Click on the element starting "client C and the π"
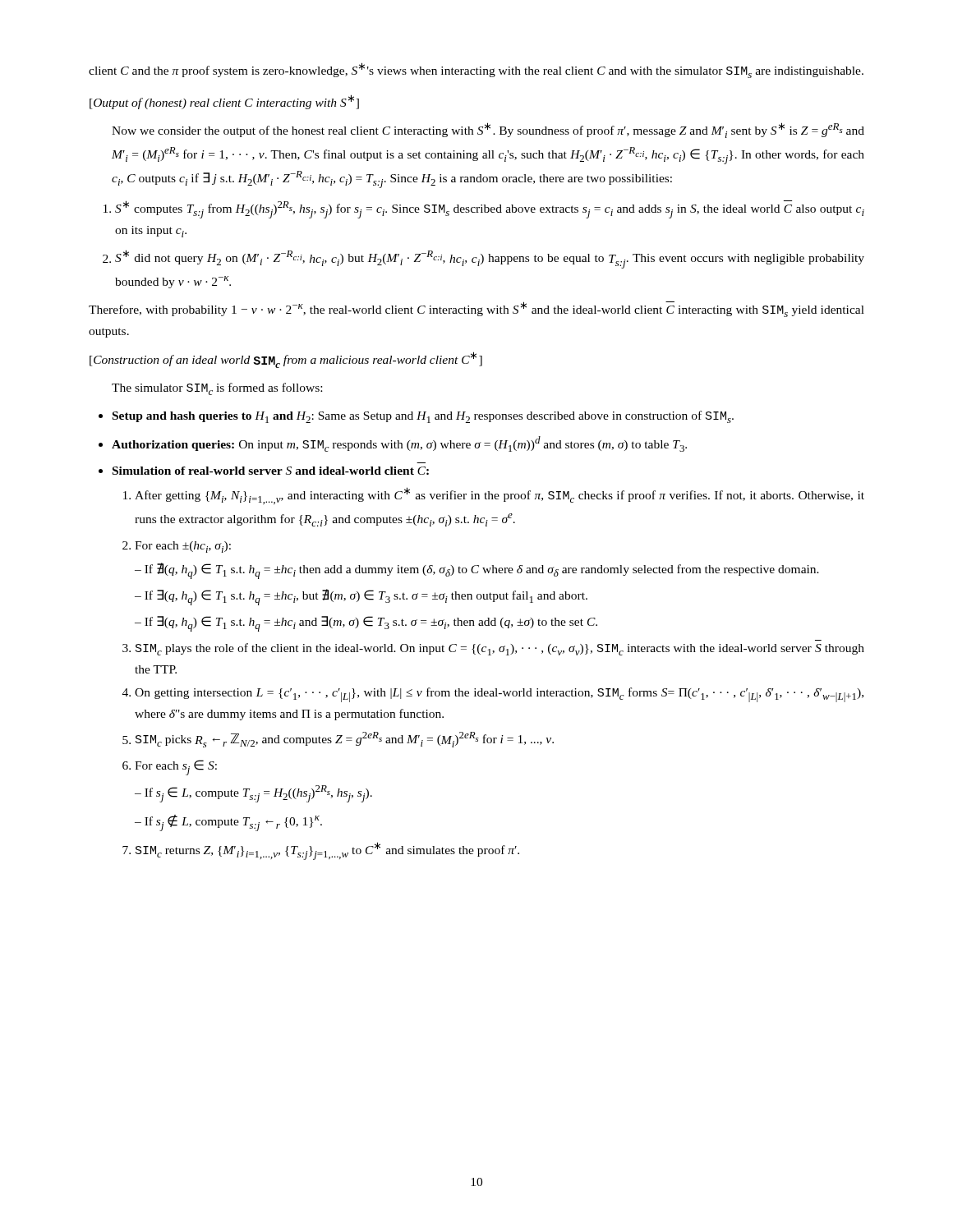Image resolution: width=953 pixels, height=1232 pixels. [x=476, y=71]
